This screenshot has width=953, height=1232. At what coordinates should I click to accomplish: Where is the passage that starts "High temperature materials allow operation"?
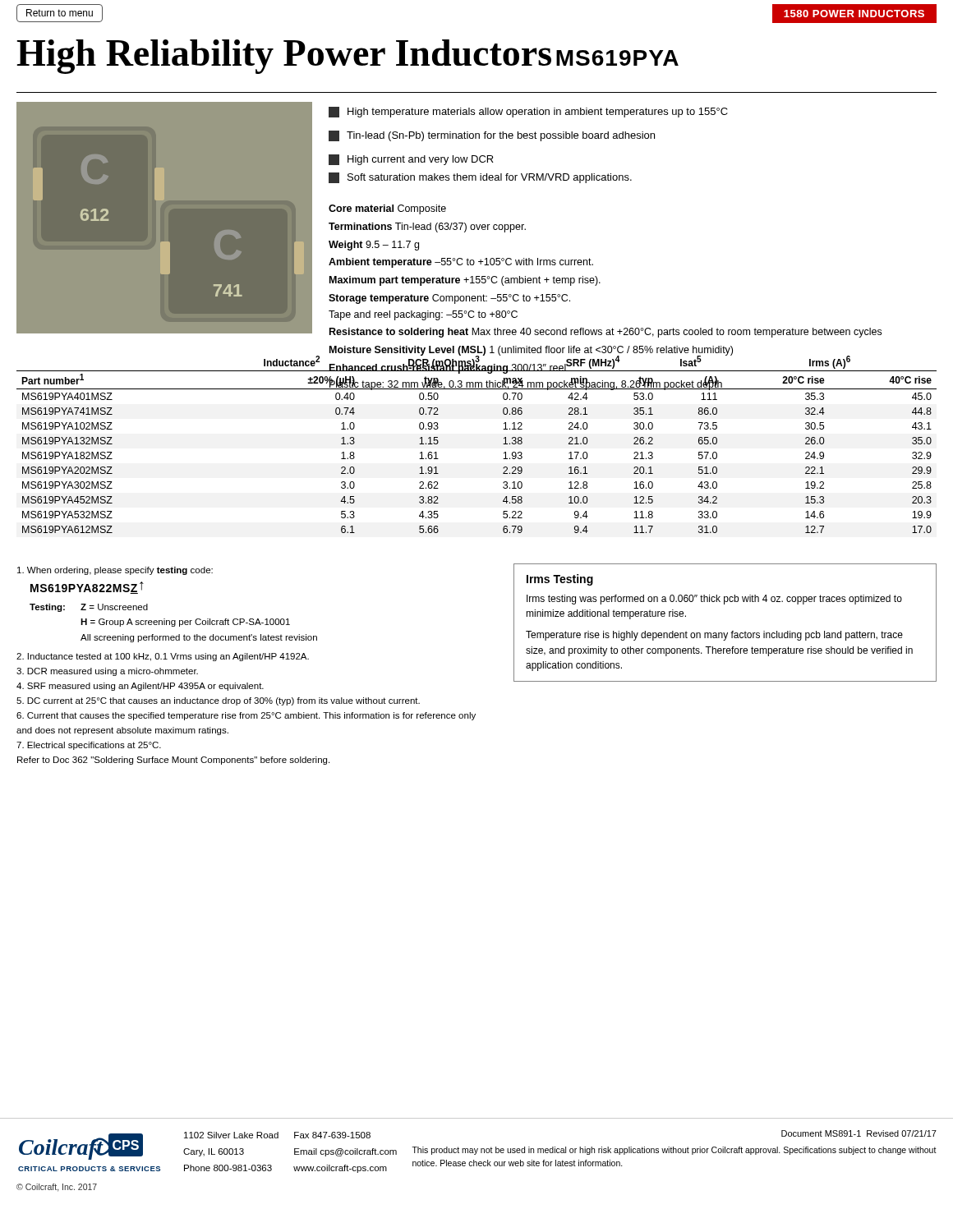click(x=528, y=111)
